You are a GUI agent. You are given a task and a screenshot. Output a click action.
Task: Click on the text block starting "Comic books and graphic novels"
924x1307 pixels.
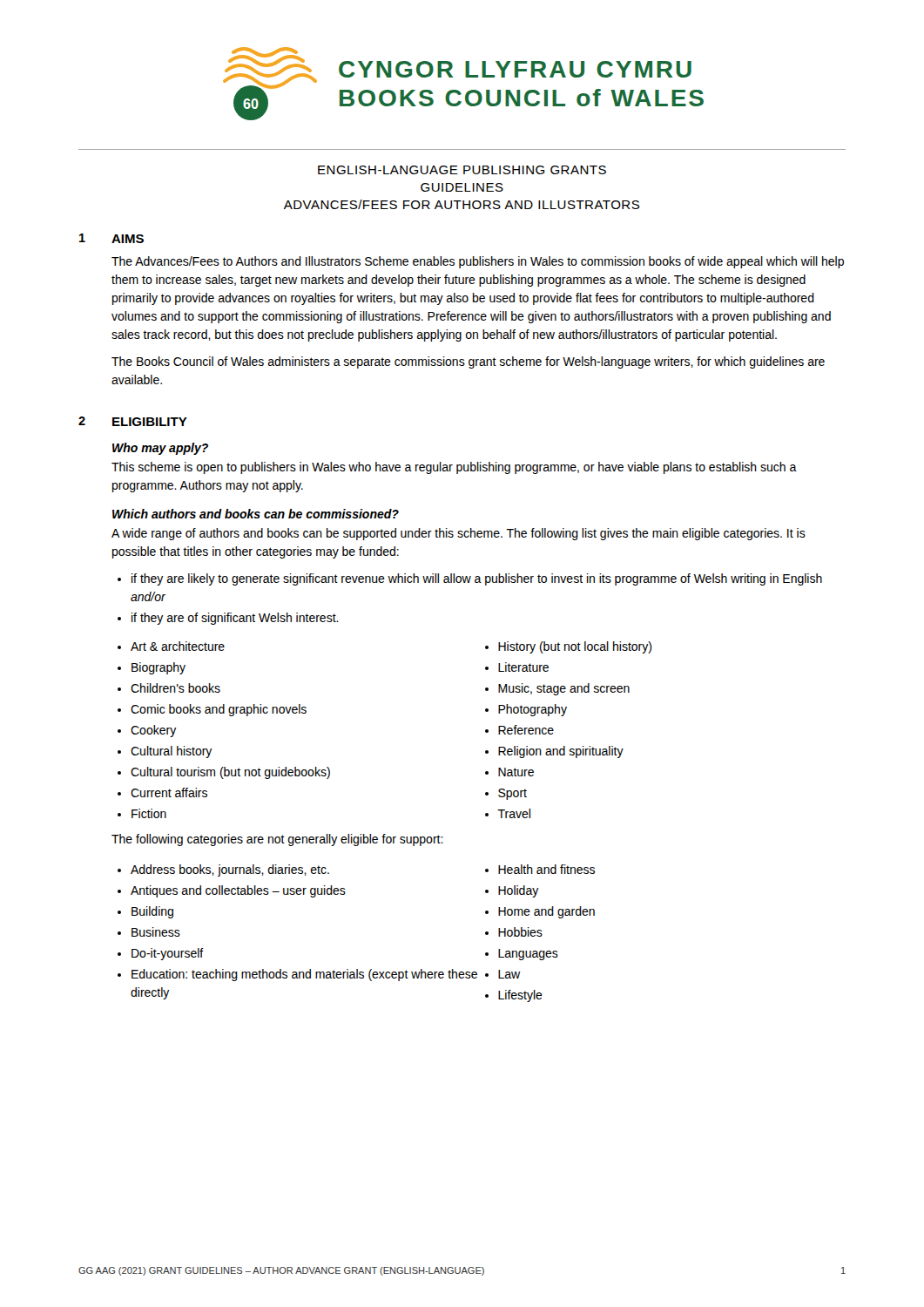click(x=219, y=709)
